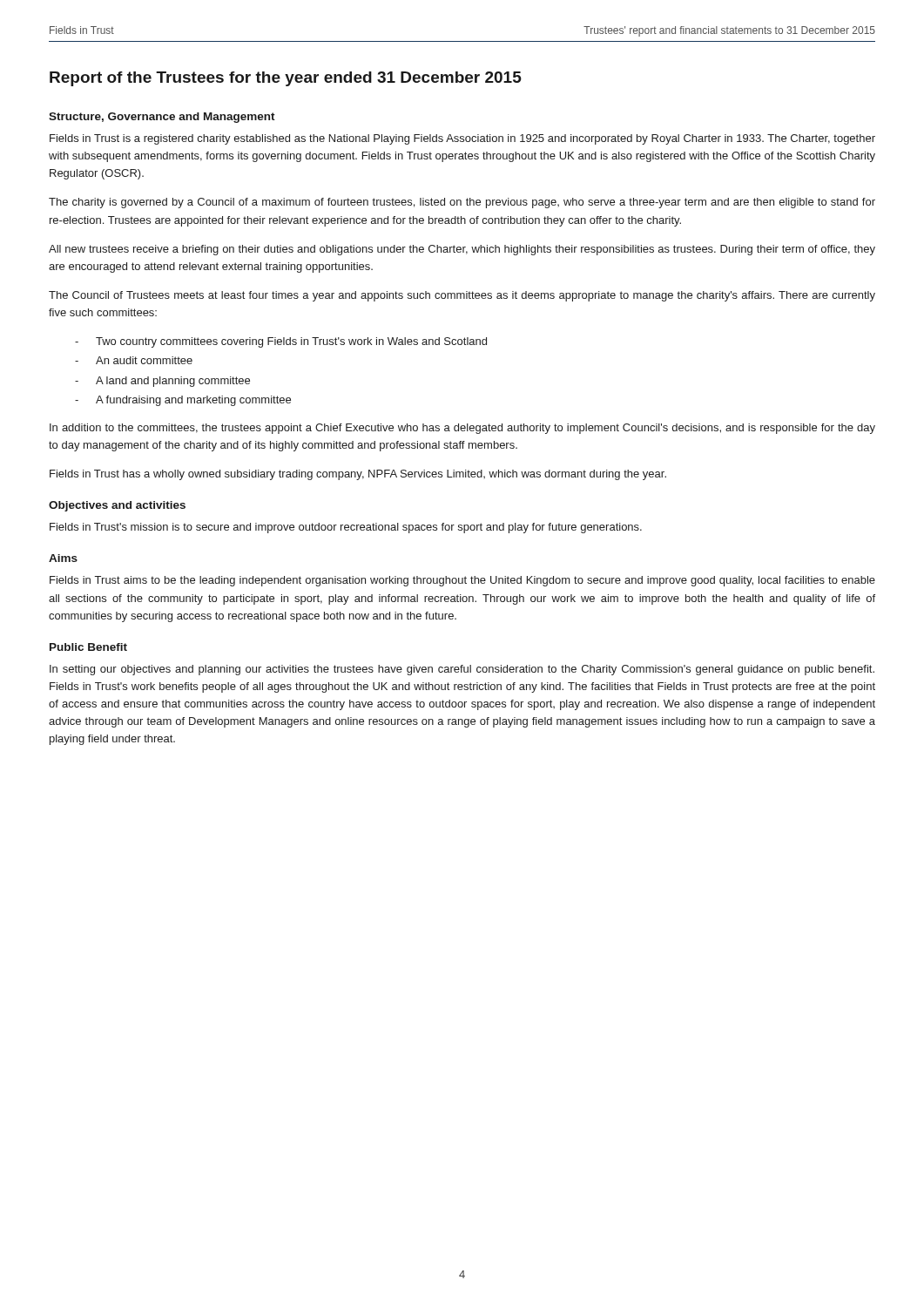924x1307 pixels.
Task: Locate the element starting "-Two country committees"
Action: click(281, 342)
